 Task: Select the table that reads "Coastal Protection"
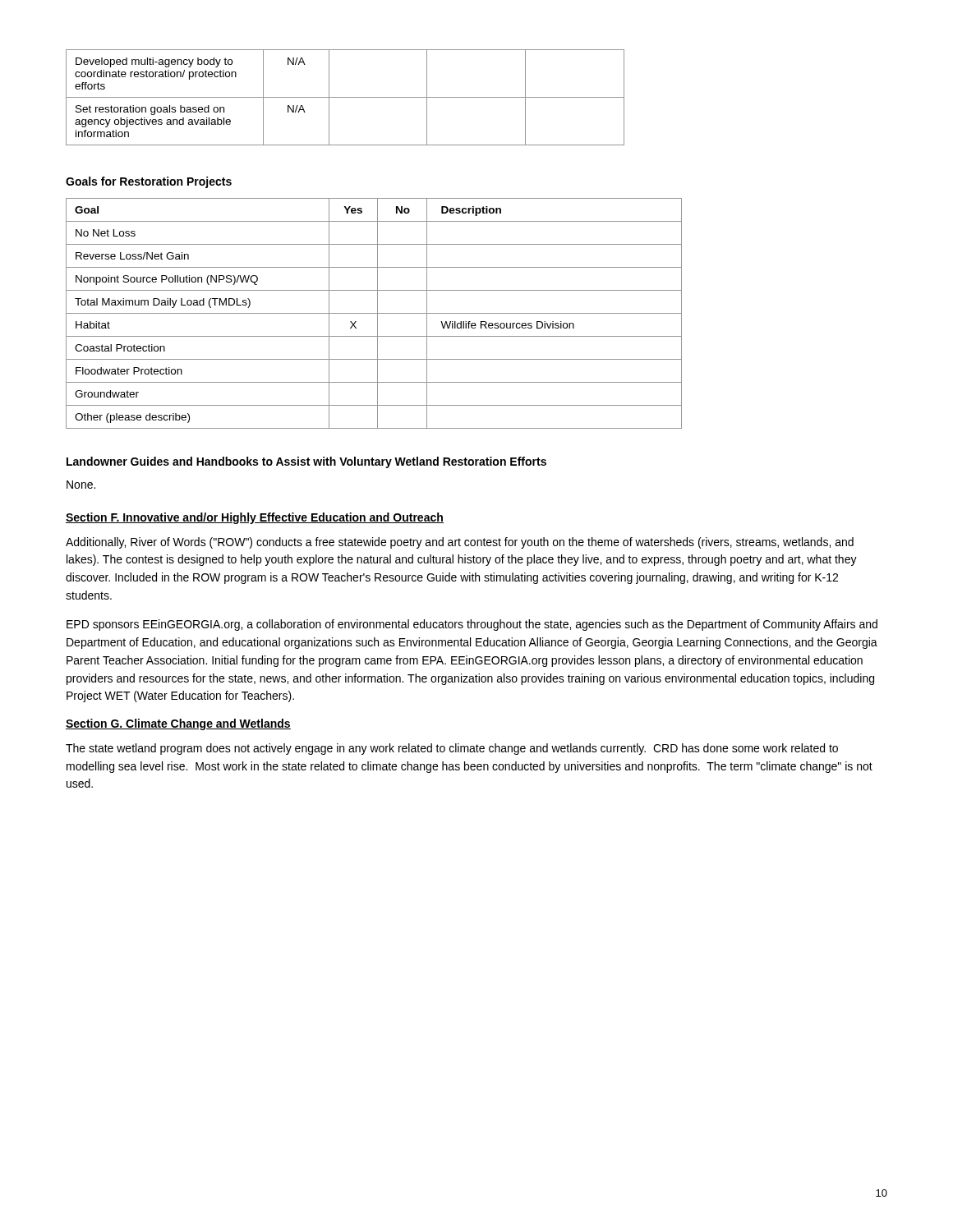pos(476,313)
